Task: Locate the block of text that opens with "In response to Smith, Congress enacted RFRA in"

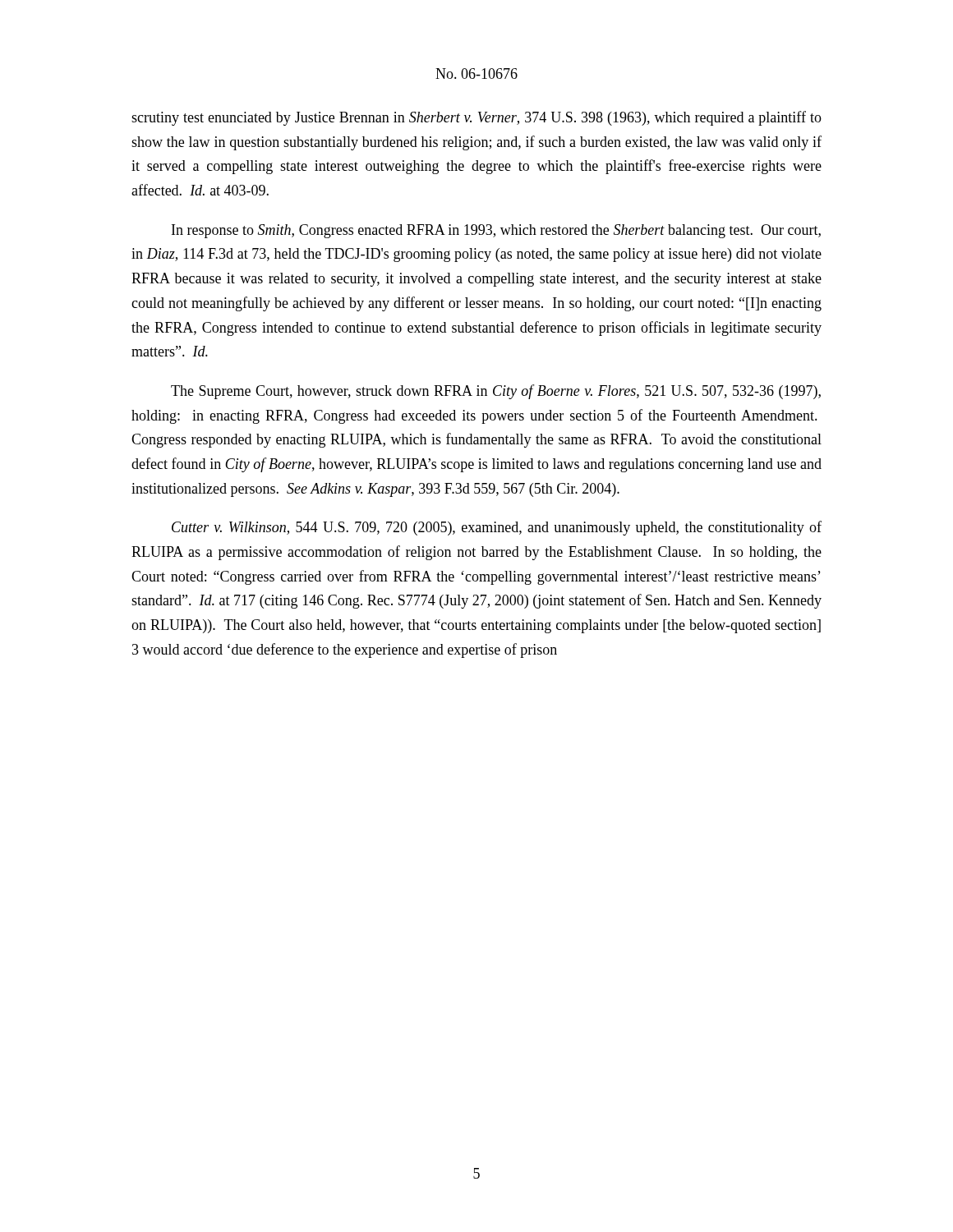Action: coord(476,291)
